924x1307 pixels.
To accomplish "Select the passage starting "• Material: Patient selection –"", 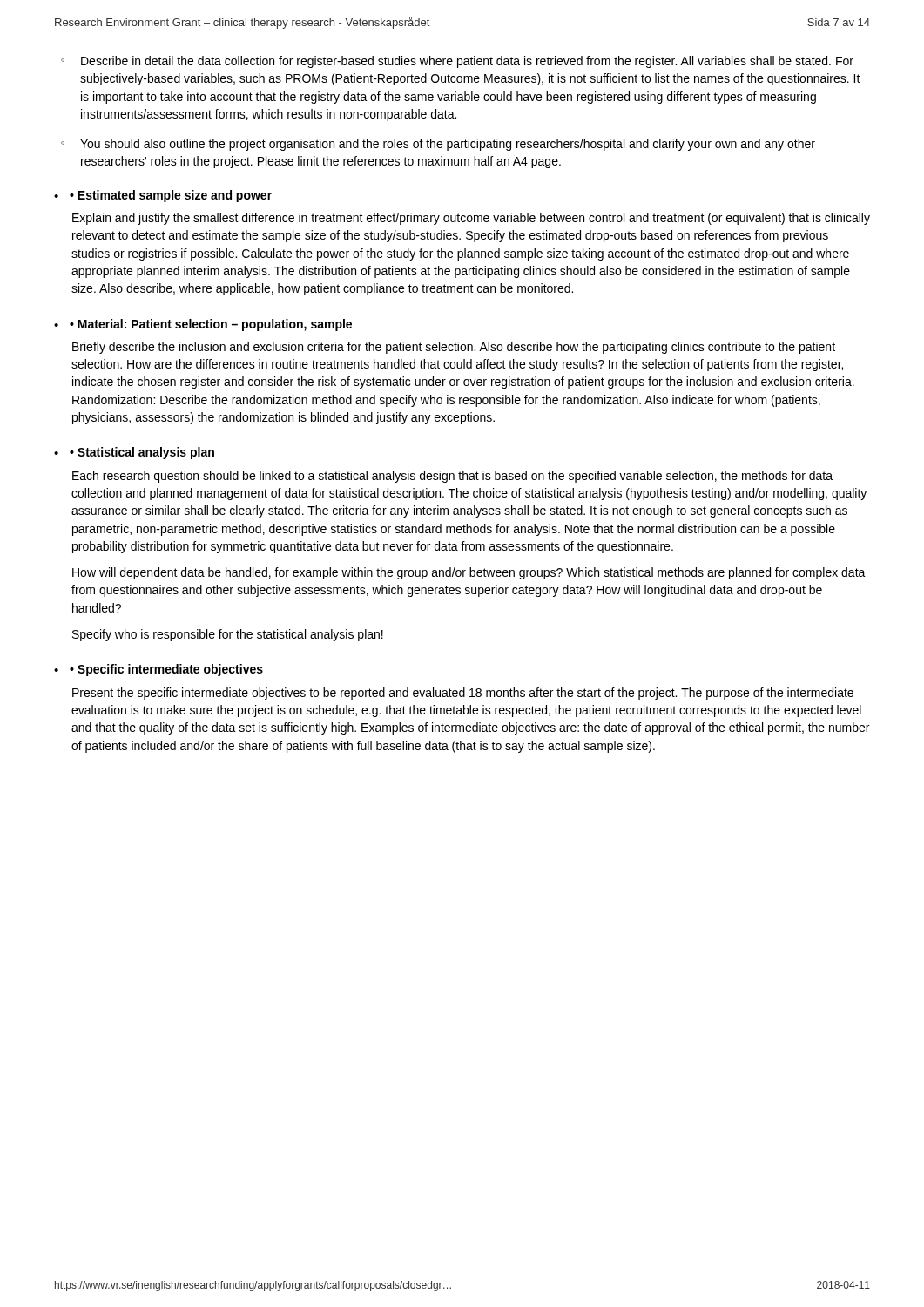I will click(x=211, y=324).
